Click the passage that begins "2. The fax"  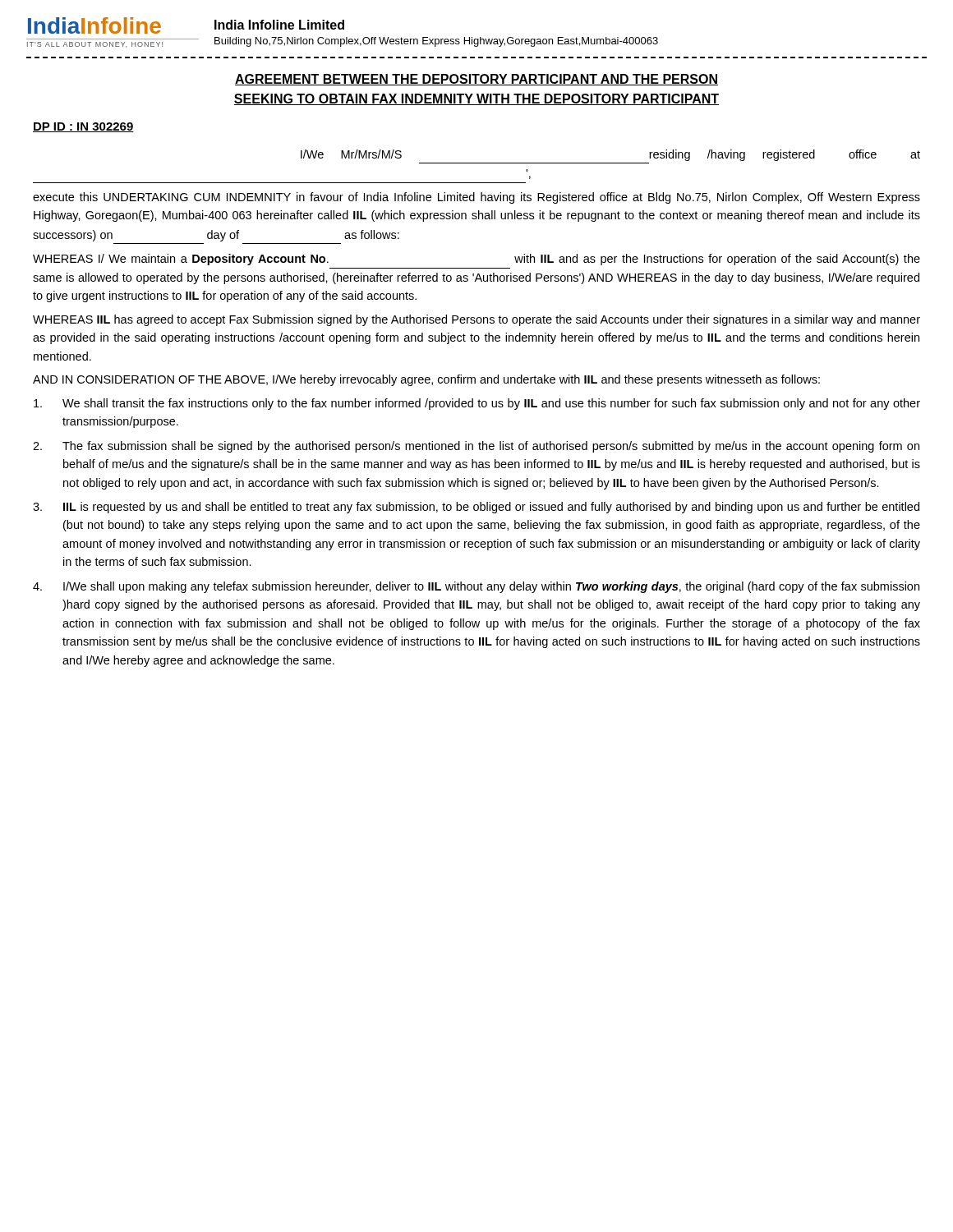476,464
